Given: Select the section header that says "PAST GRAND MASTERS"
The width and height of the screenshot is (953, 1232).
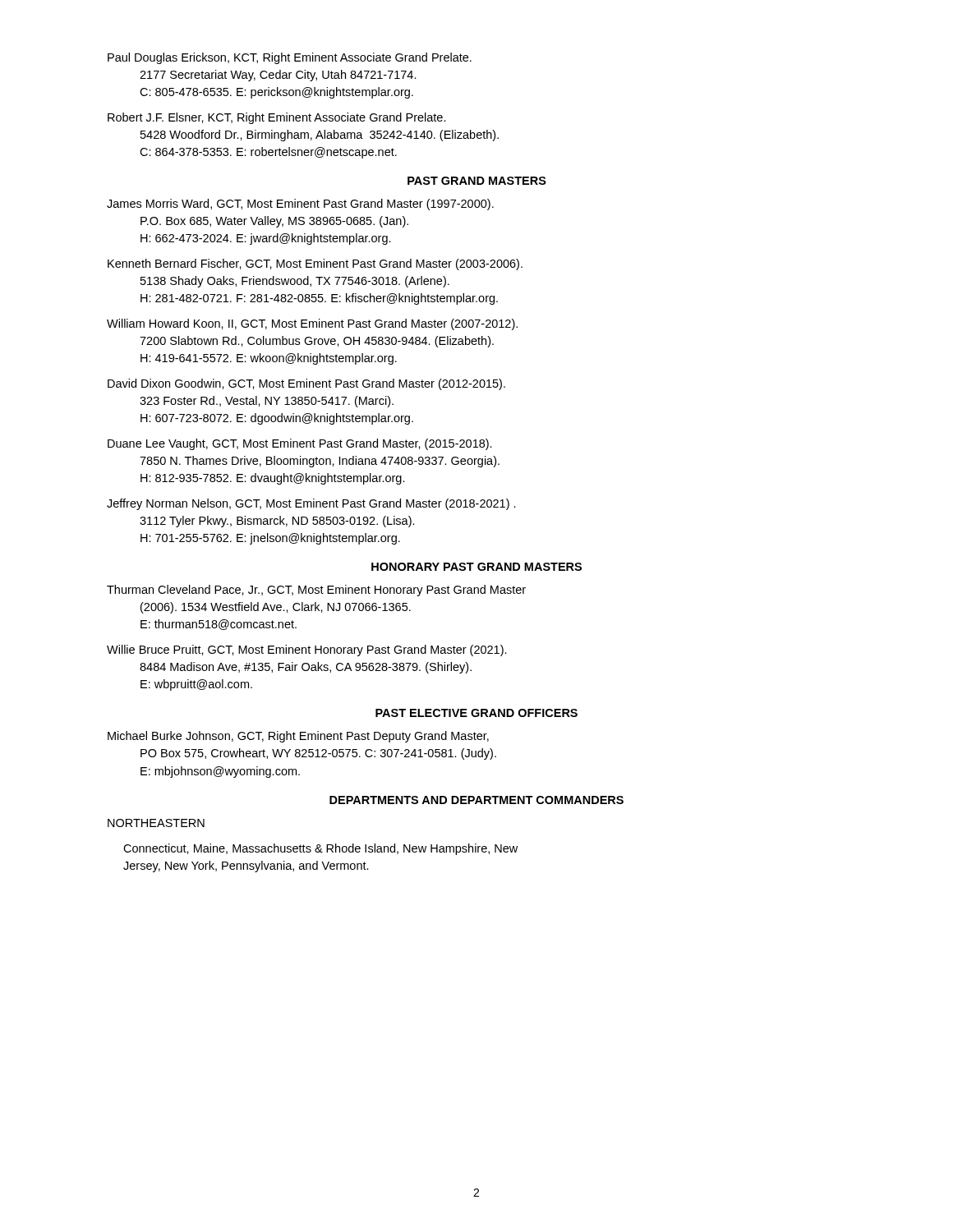Looking at the screenshot, I should pyautogui.click(x=476, y=181).
